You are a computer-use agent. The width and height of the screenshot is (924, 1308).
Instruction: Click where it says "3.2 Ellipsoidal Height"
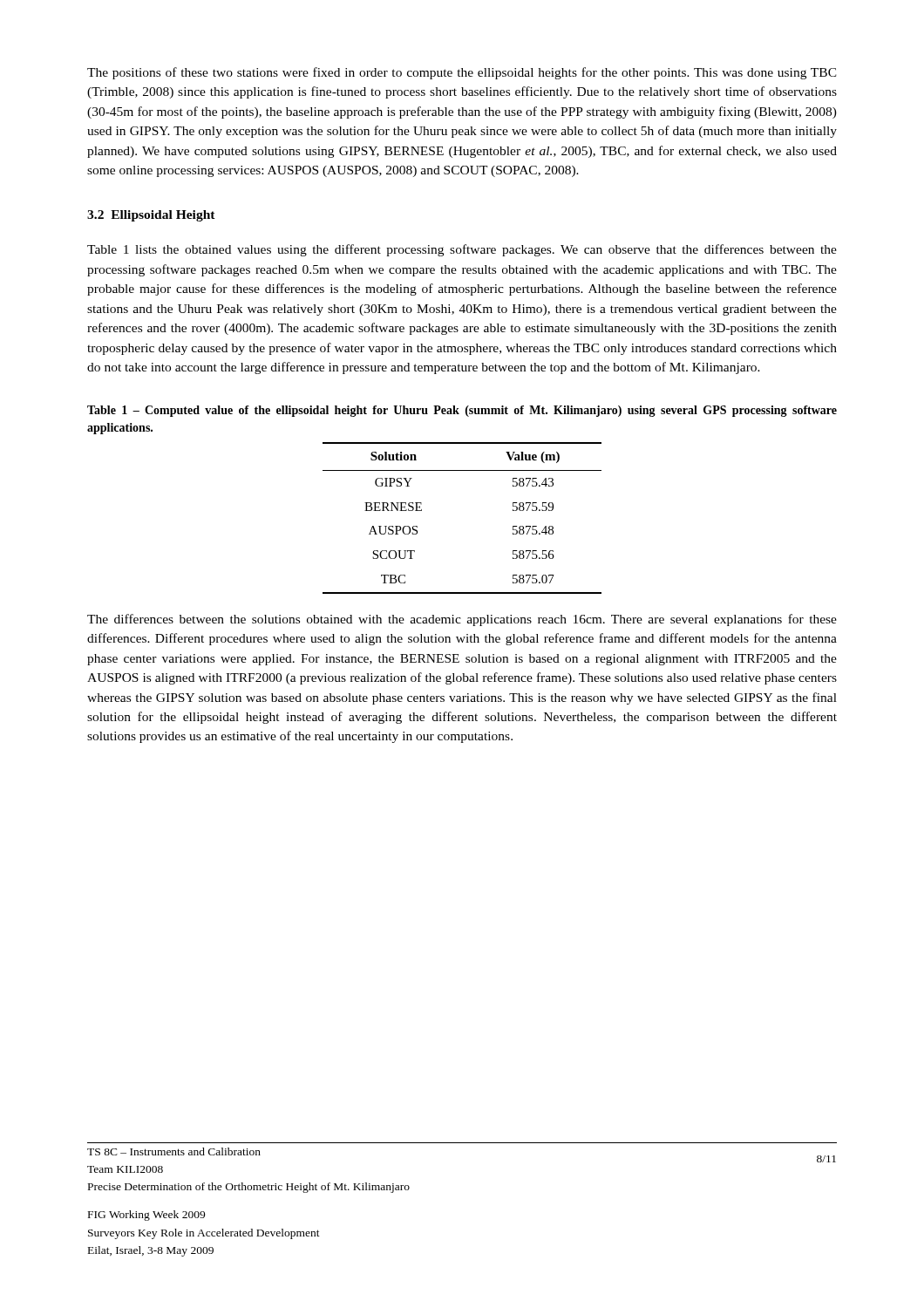[151, 214]
